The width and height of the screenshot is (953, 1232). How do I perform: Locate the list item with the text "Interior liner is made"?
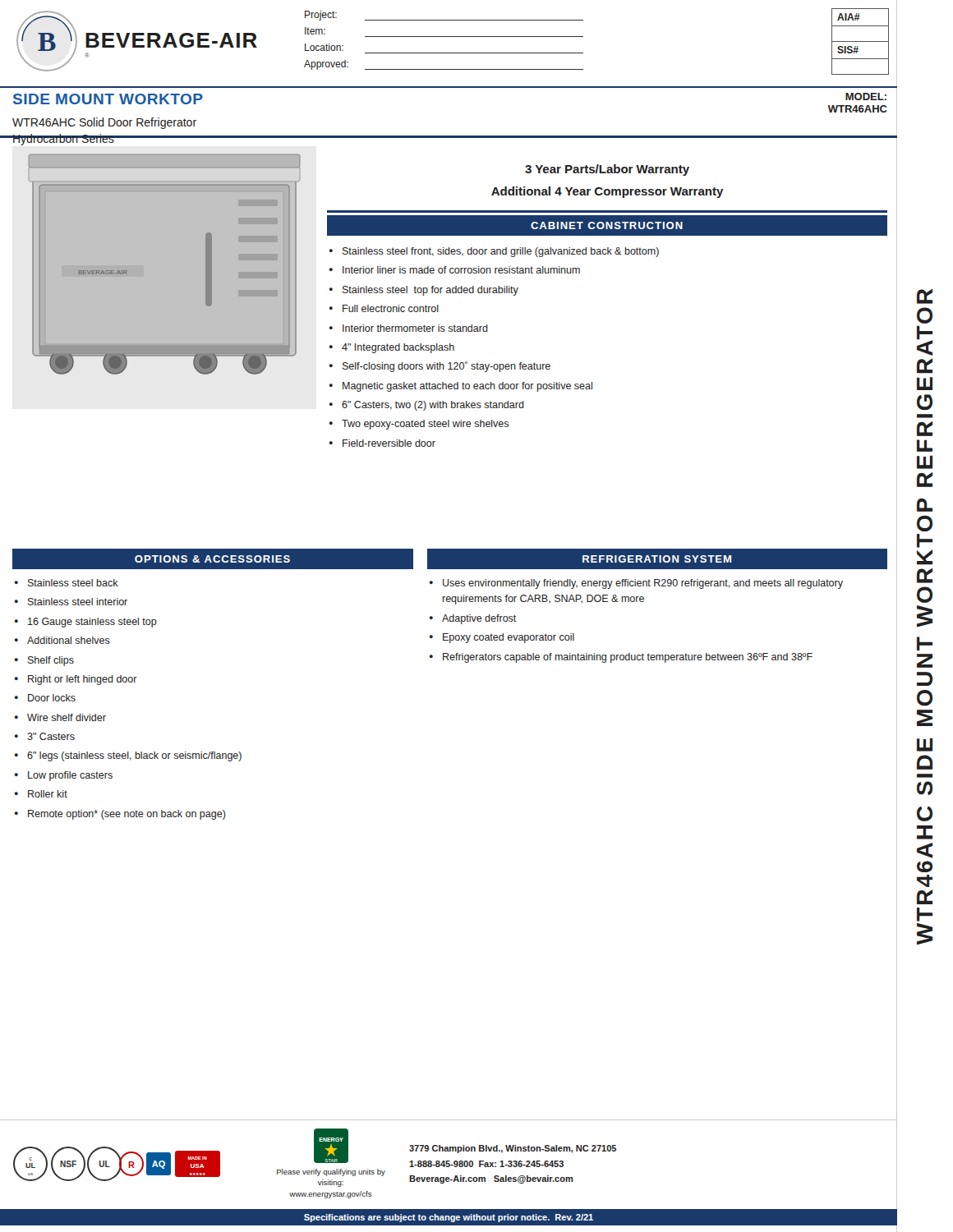pos(461,270)
